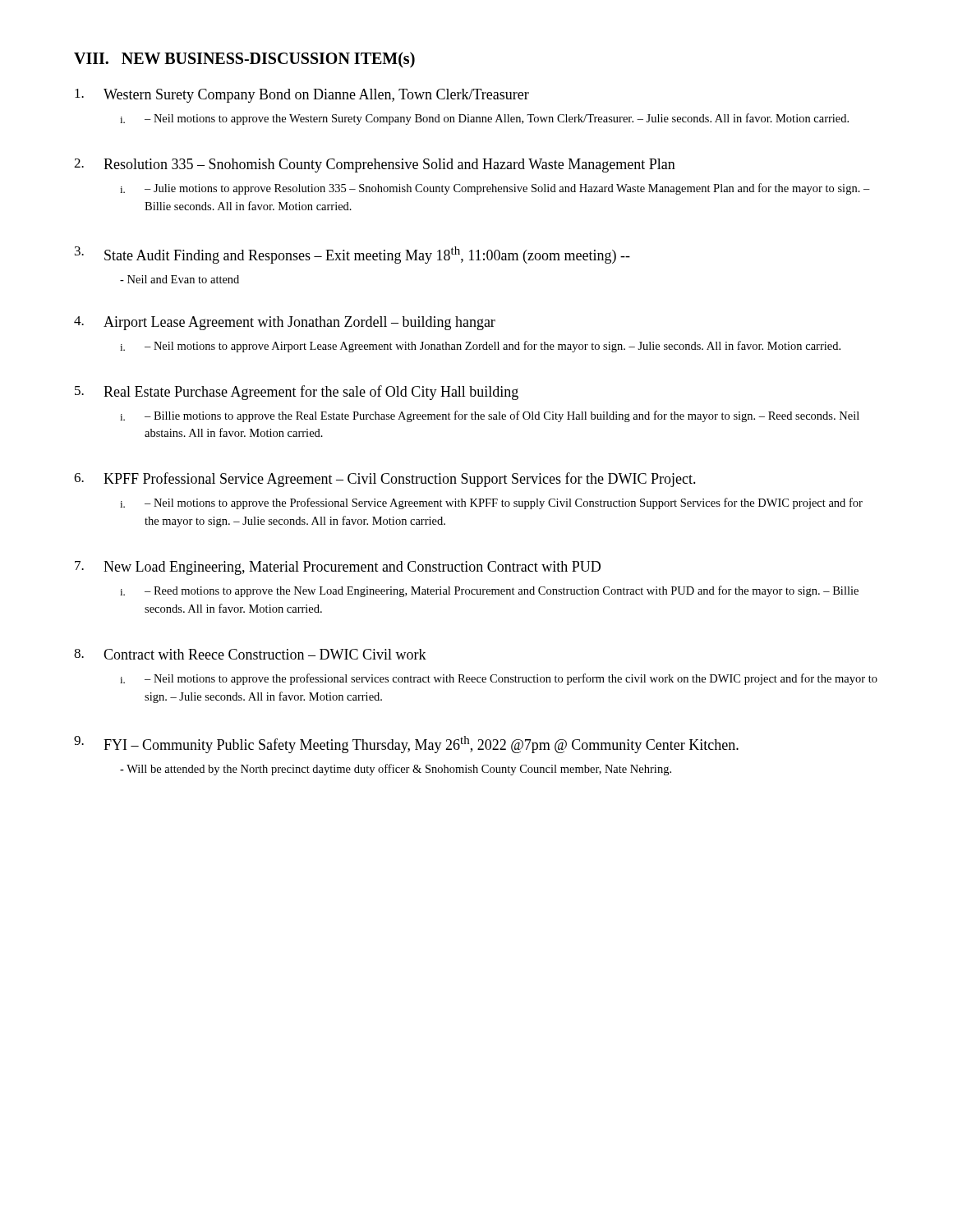Find the list item that says "Western Surety Company"
This screenshot has width=953, height=1232.
pos(476,108)
